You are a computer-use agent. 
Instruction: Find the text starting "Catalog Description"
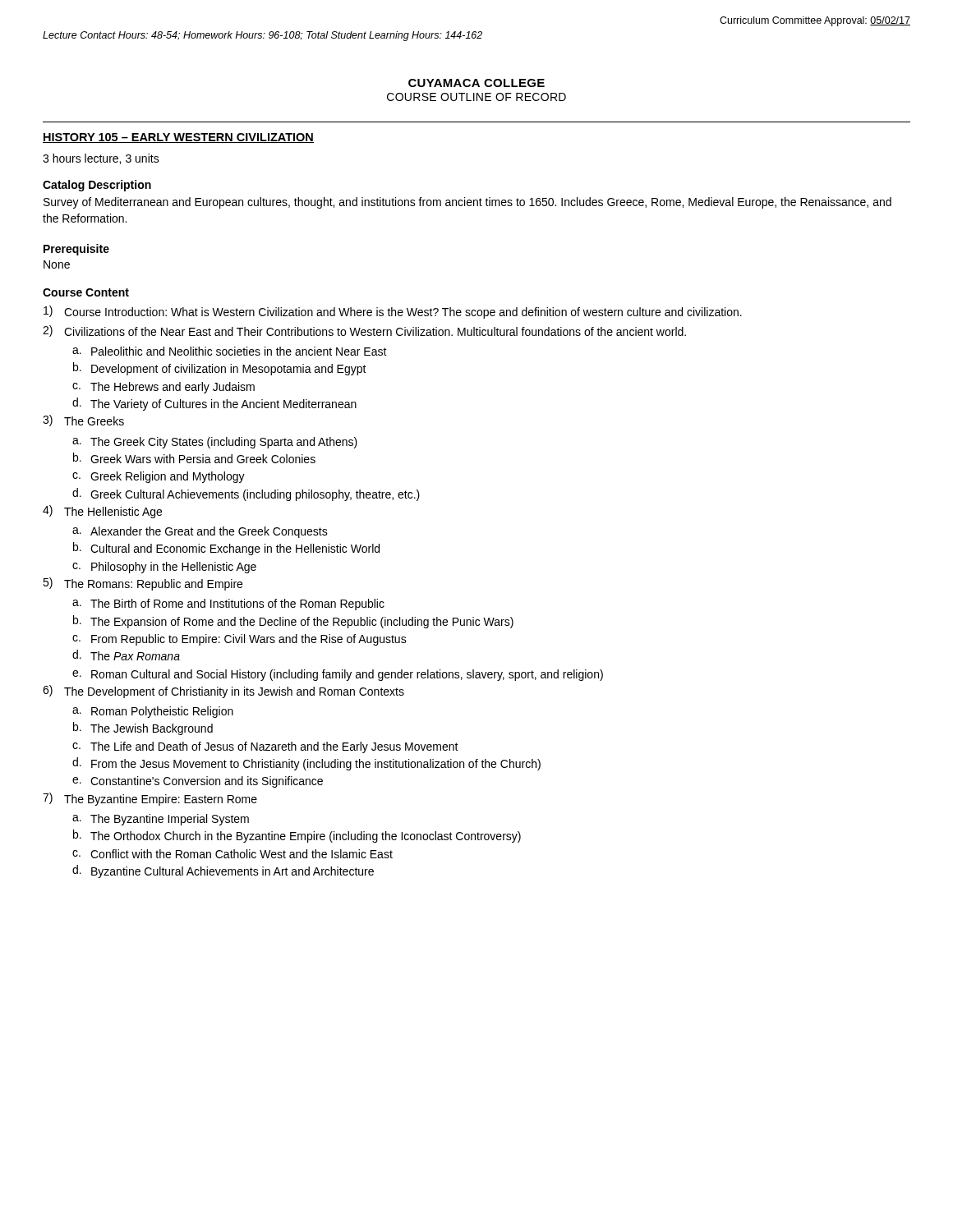pyautogui.click(x=97, y=185)
